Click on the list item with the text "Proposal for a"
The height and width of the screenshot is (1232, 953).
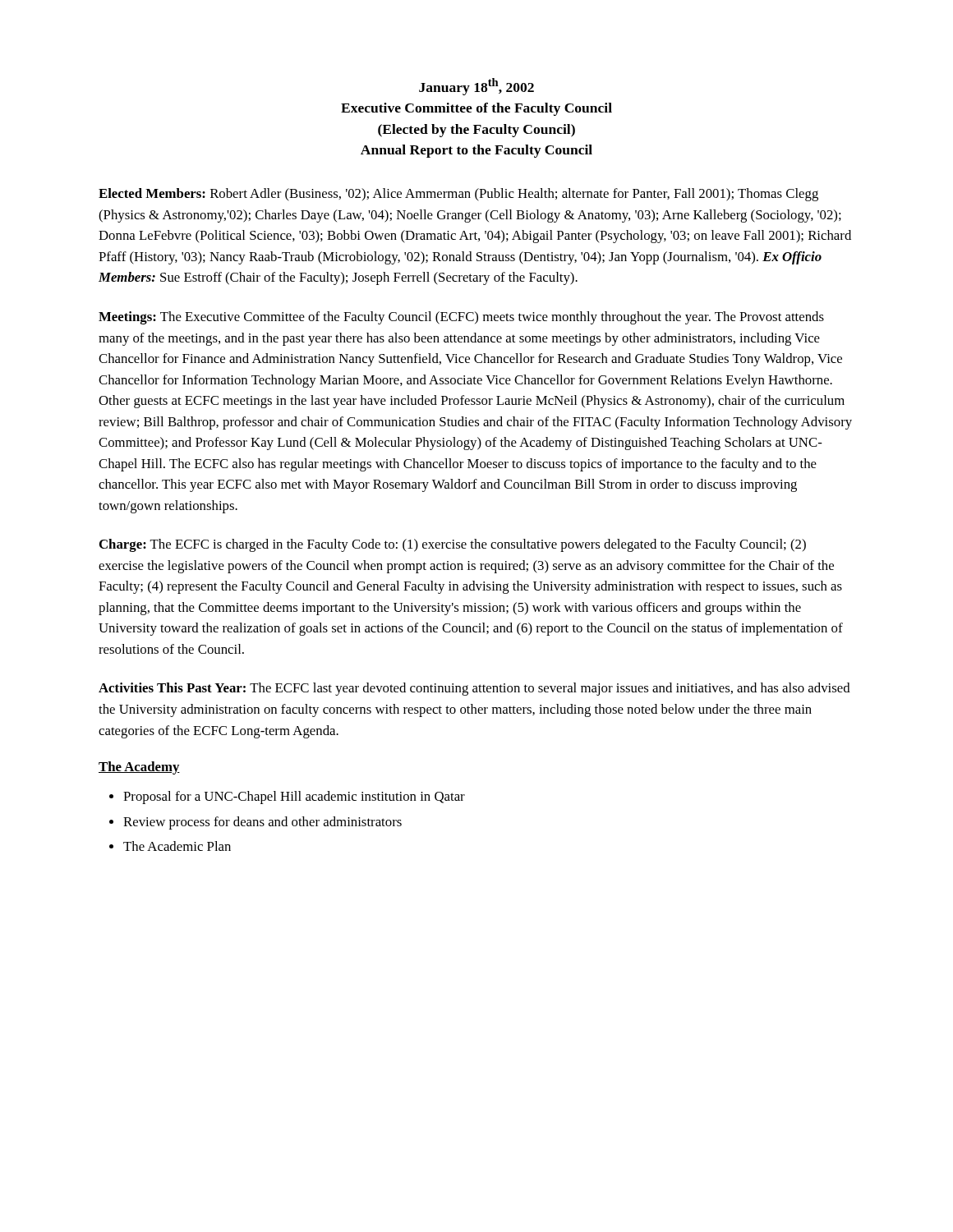tap(294, 796)
